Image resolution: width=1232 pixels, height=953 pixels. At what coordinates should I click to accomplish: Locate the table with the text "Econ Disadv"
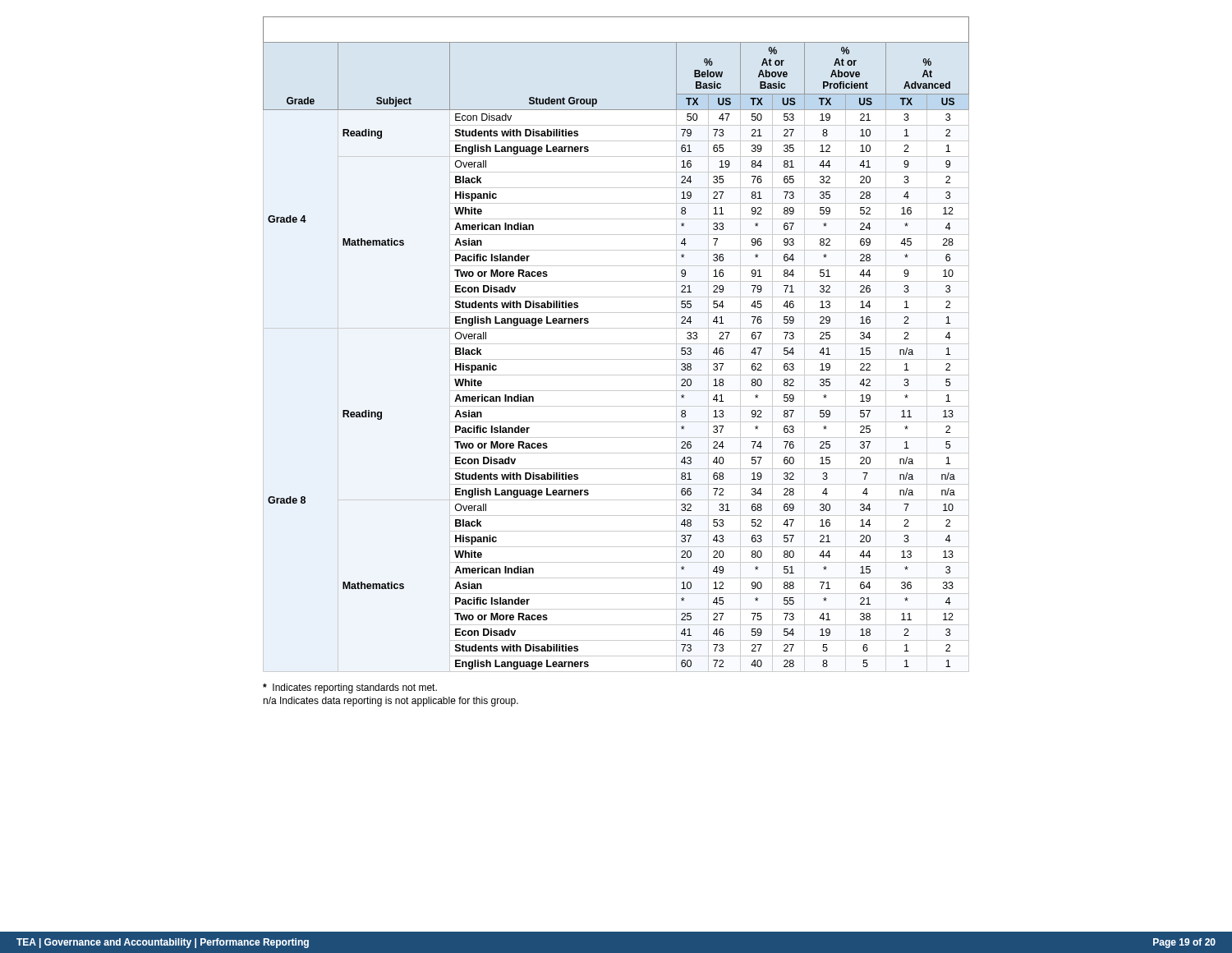616,344
